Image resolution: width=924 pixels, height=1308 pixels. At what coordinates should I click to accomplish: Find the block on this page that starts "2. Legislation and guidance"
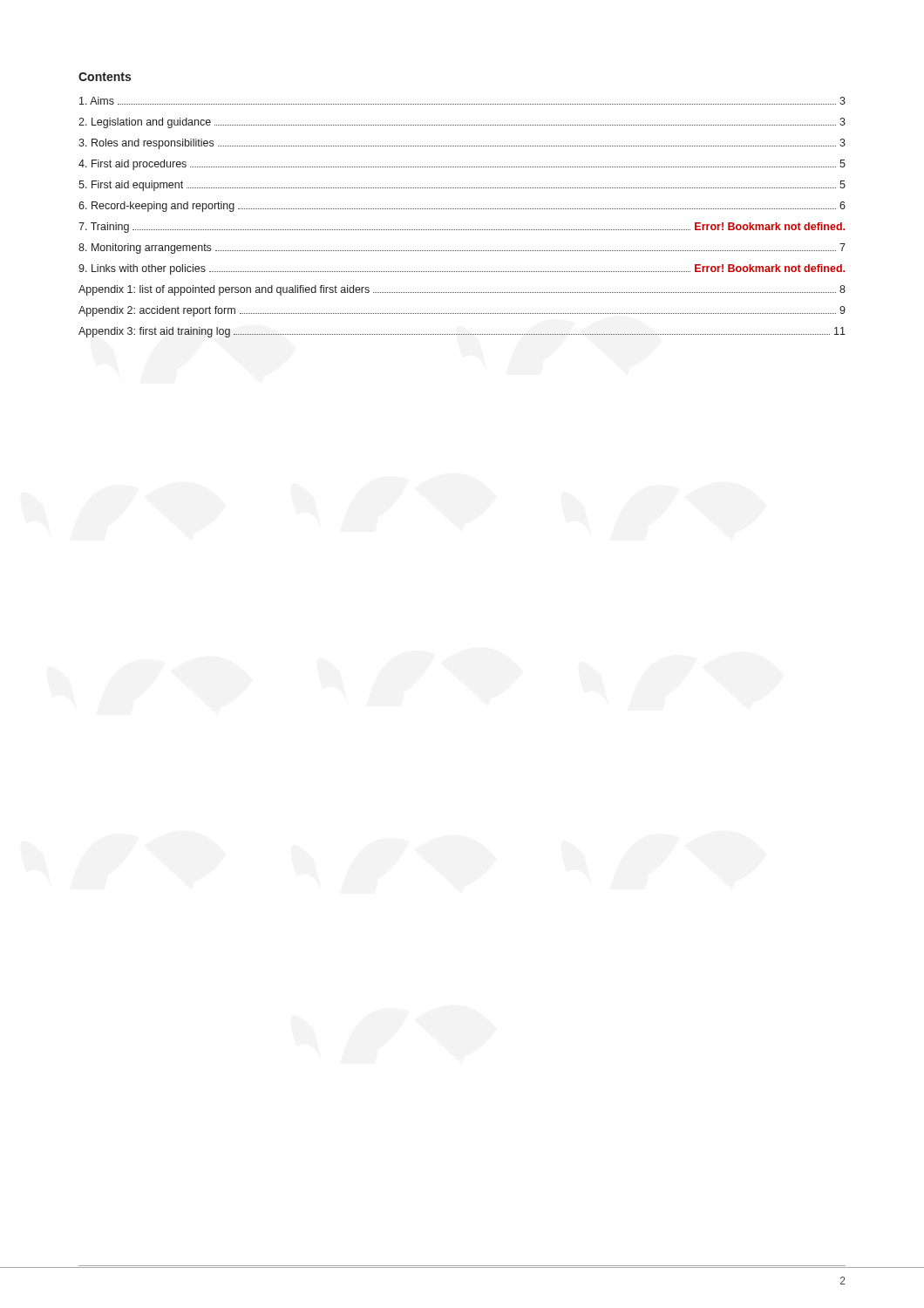462,122
